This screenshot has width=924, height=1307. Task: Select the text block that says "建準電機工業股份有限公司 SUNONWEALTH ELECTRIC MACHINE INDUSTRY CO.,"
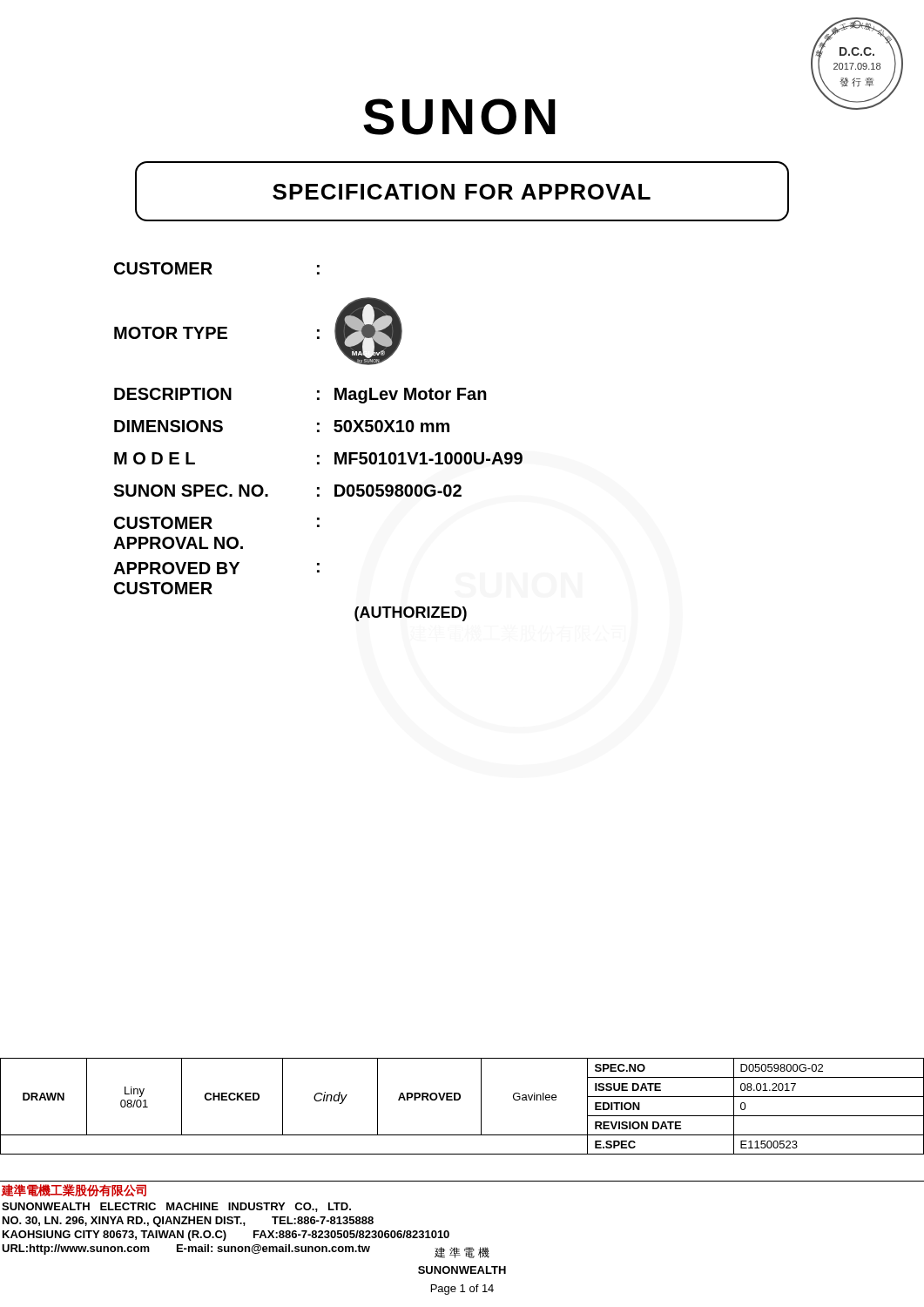[x=74, y=1190]
